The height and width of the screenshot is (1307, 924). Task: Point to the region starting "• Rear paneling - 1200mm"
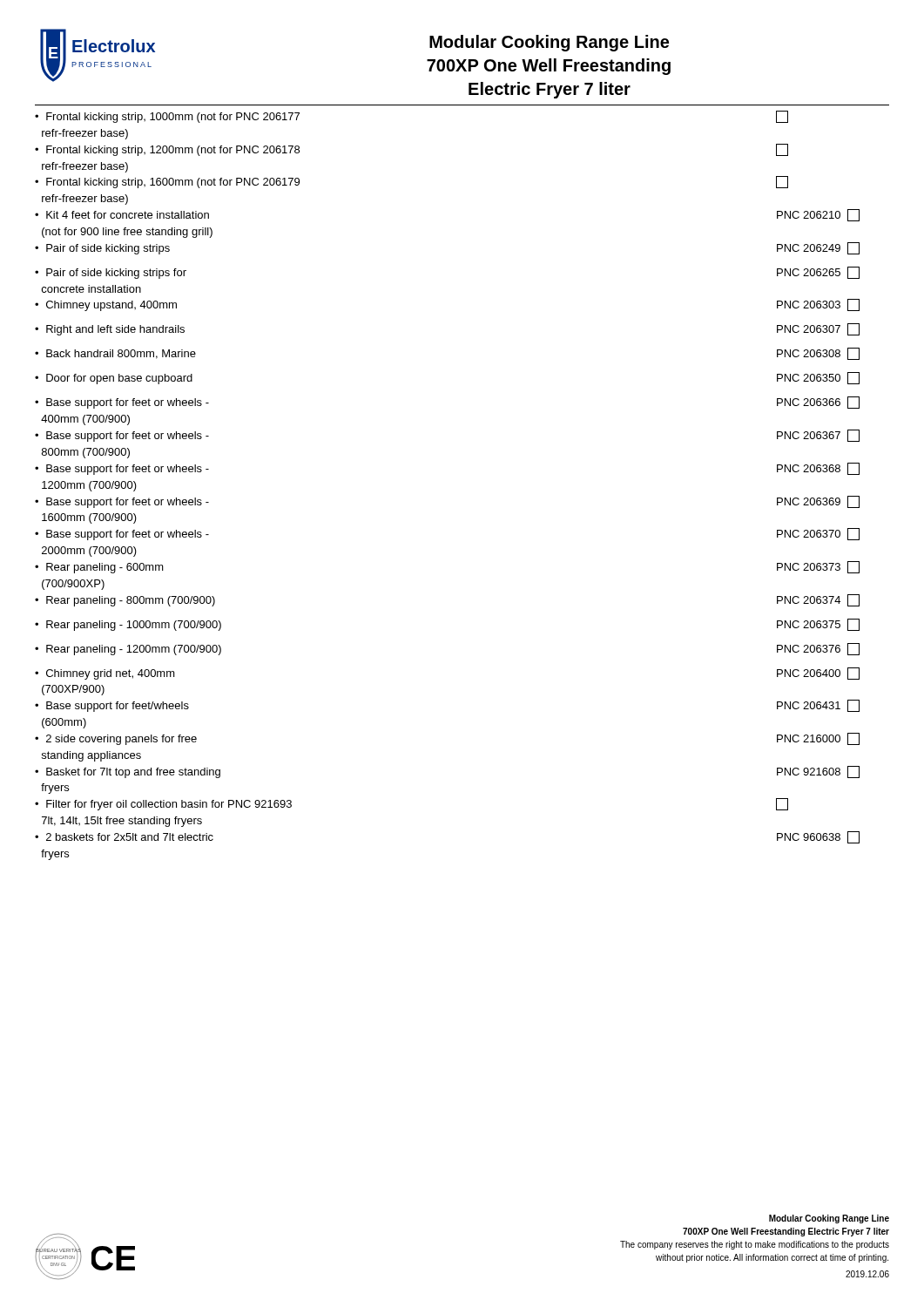click(139, 649)
